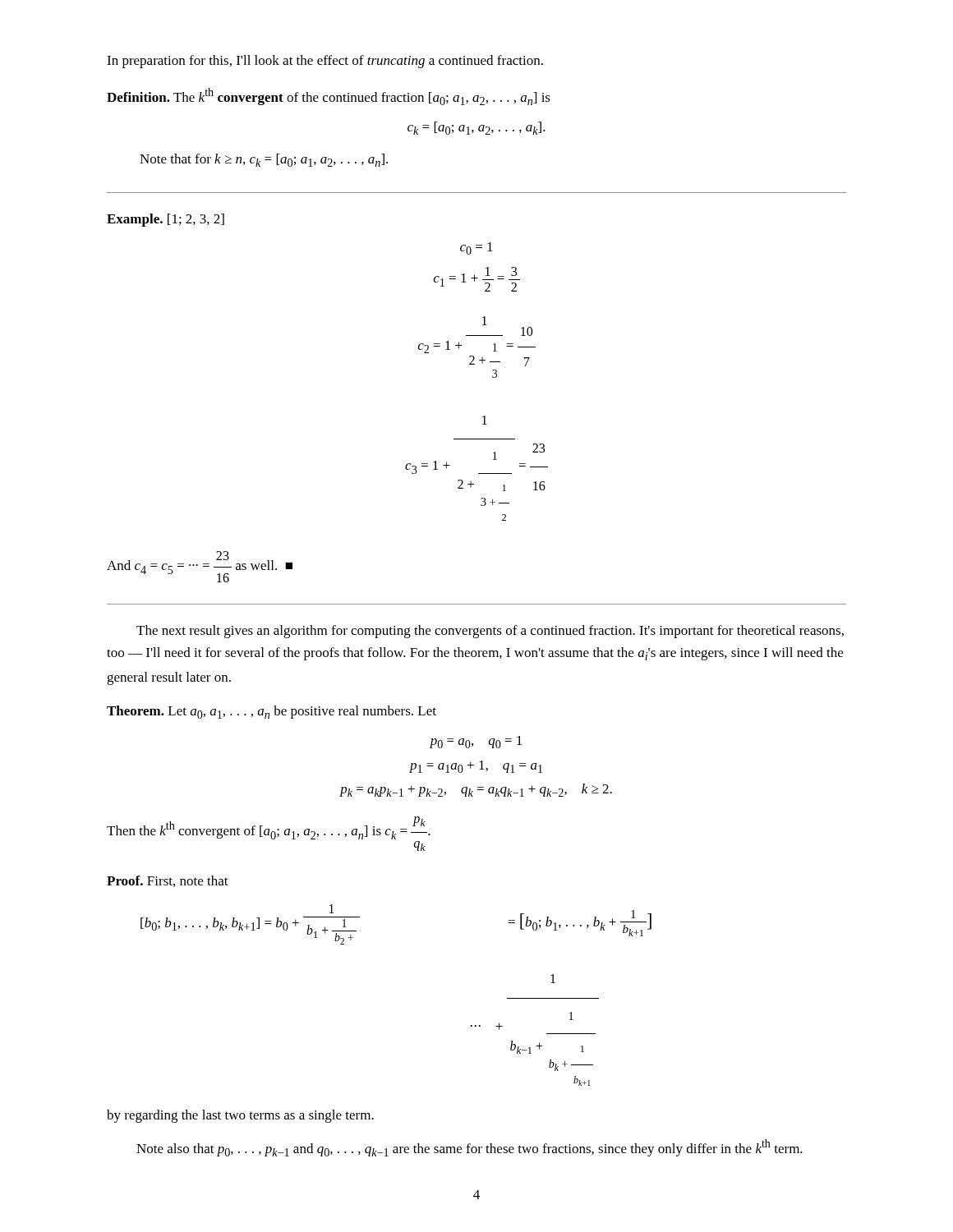Point to the passage starting "c0 = 1"

coord(476,248)
